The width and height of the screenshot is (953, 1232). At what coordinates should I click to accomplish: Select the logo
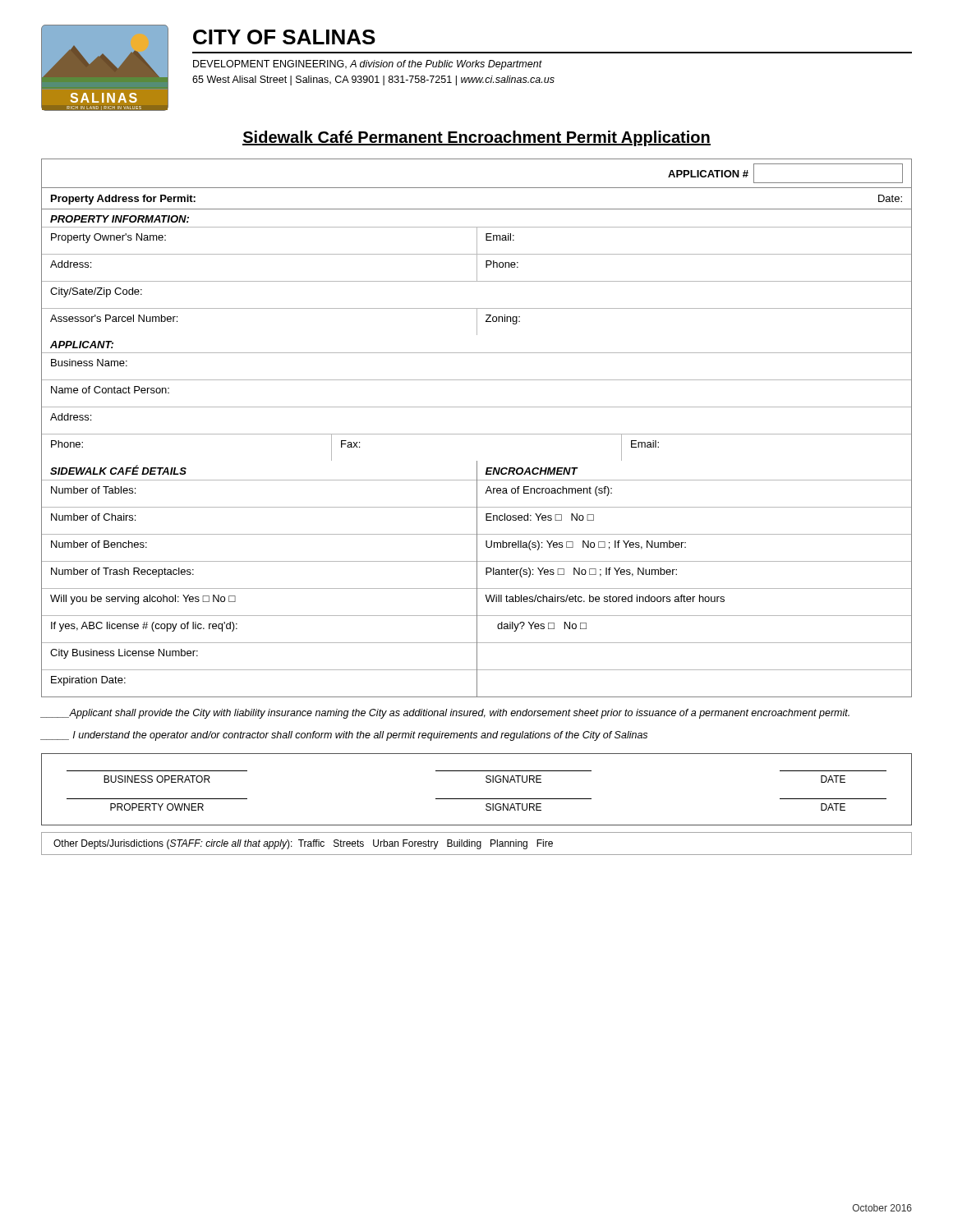107,69
